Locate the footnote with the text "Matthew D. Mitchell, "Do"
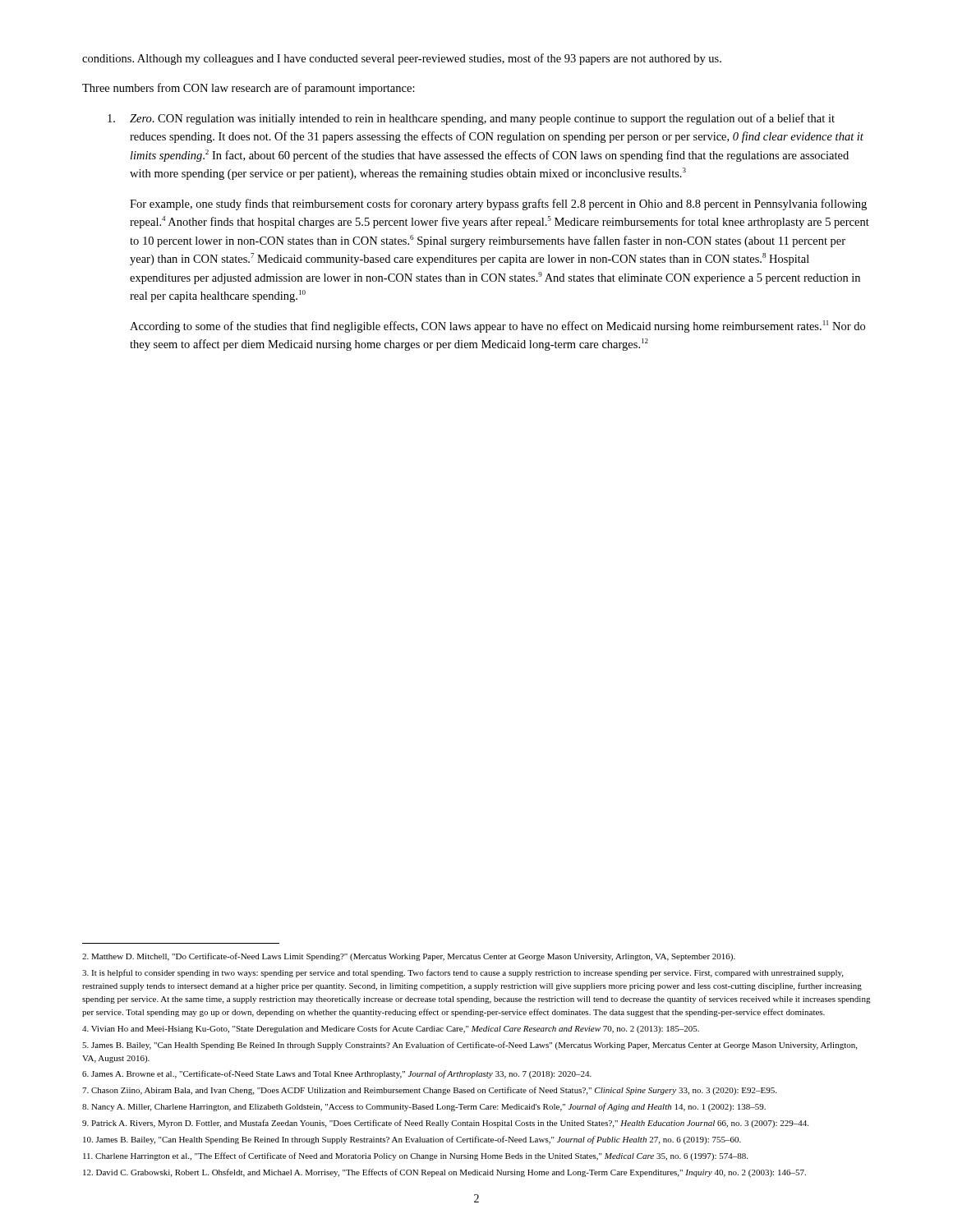Screen dimensions: 1232x953 click(x=409, y=956)
